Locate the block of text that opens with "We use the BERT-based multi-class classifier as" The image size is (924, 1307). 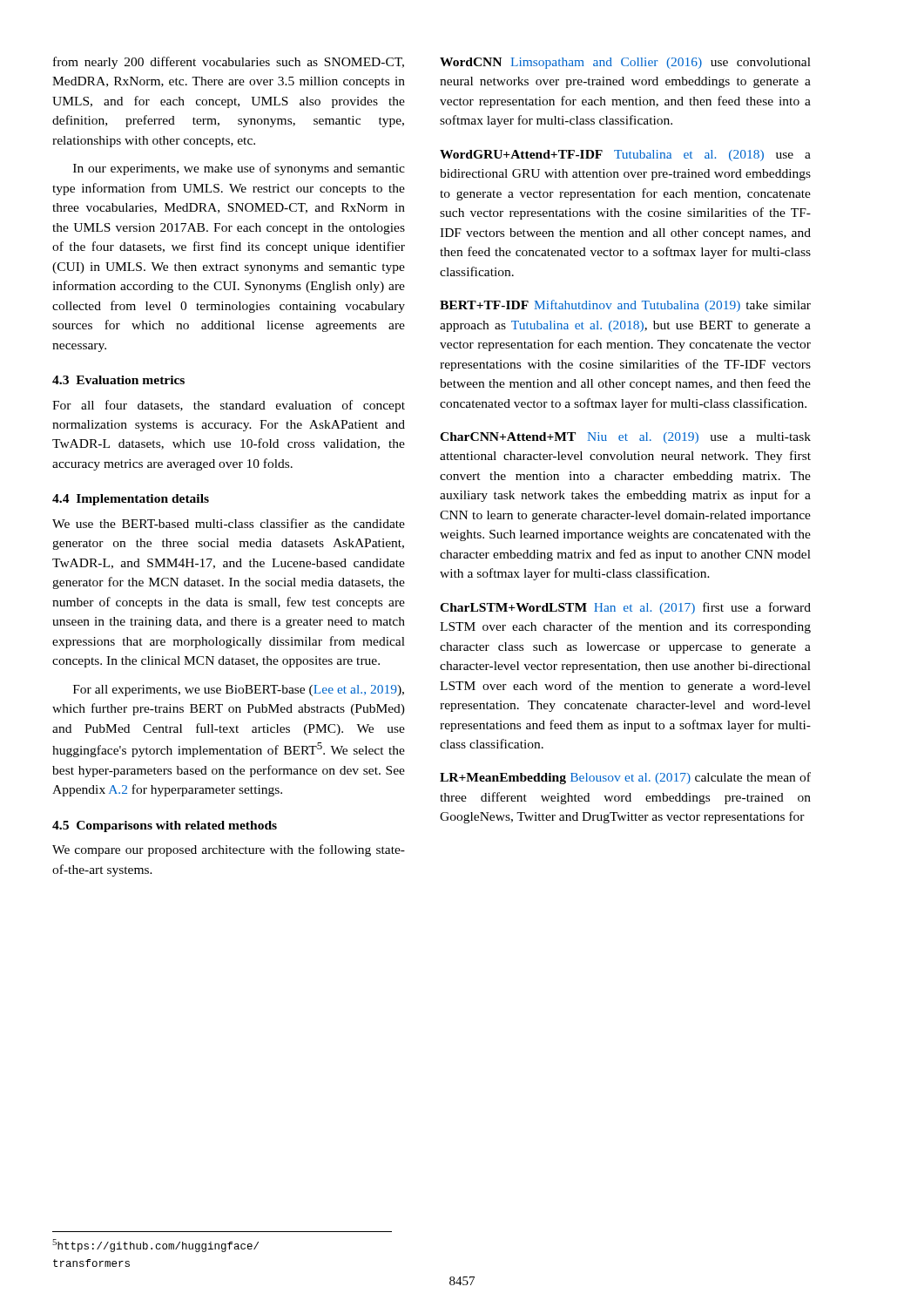(229, 592)
